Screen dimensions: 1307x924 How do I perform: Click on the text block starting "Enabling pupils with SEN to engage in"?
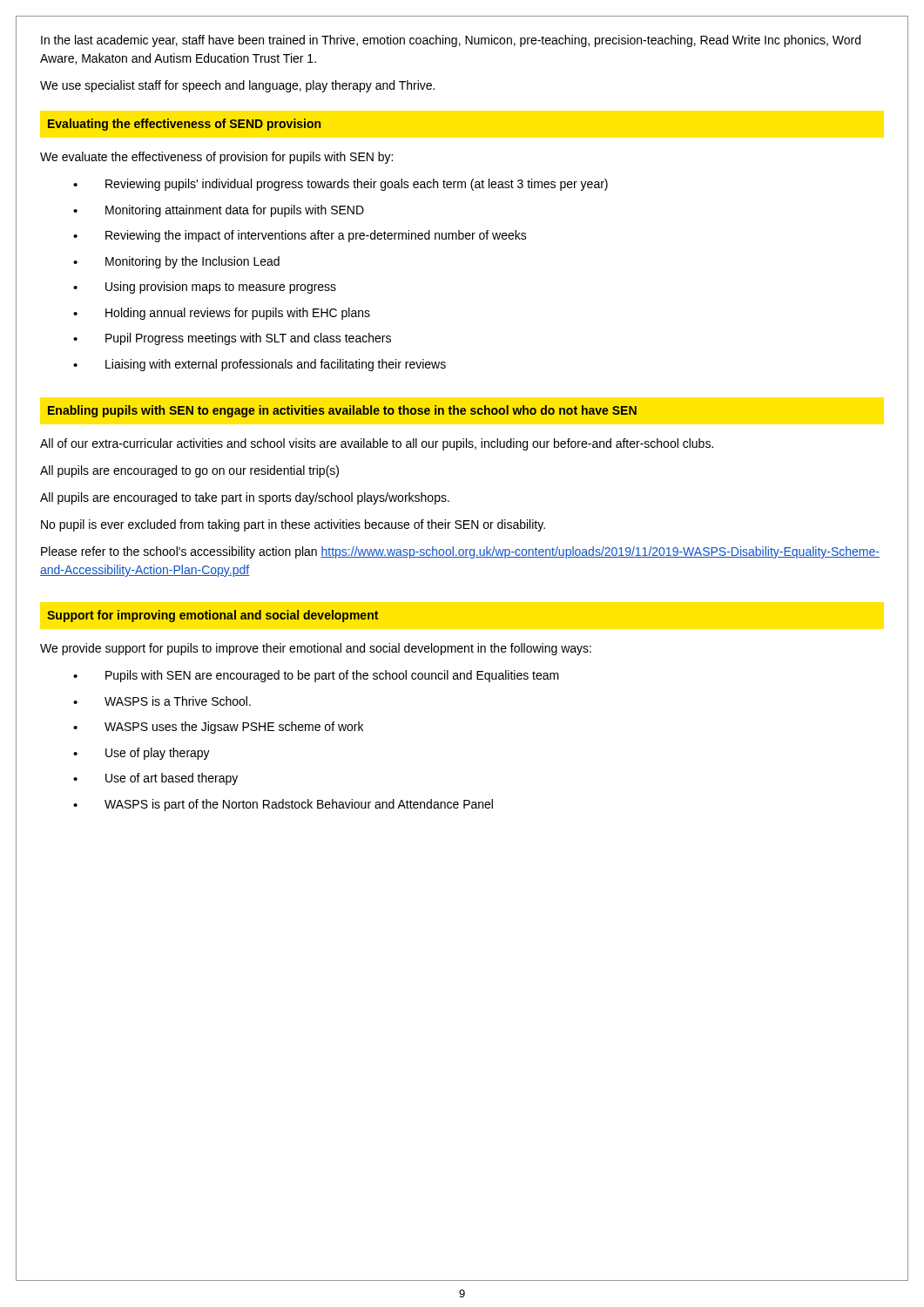pos(342,410)
